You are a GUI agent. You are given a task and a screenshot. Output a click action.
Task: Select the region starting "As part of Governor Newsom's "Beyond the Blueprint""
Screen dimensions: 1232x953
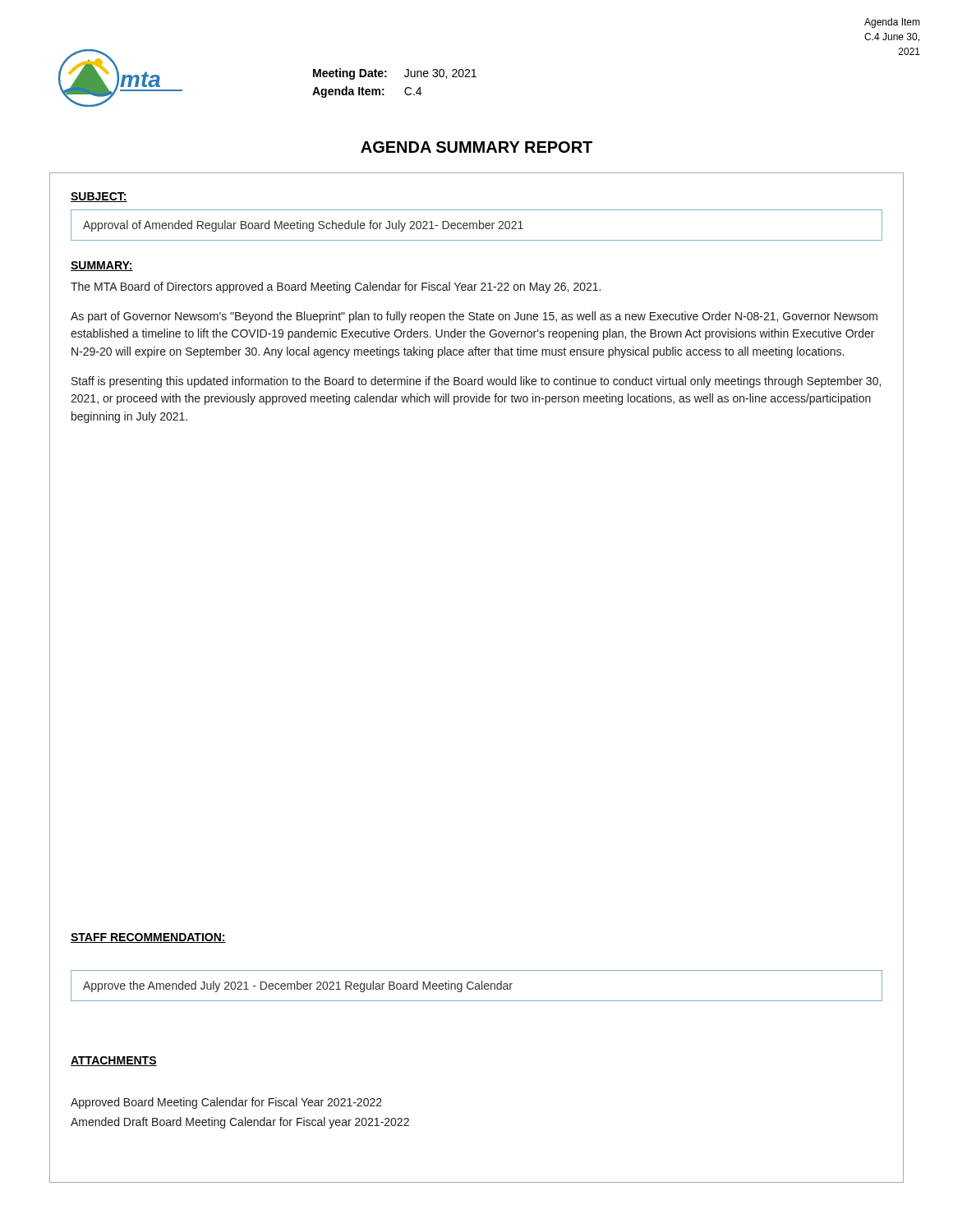(474, 334)
